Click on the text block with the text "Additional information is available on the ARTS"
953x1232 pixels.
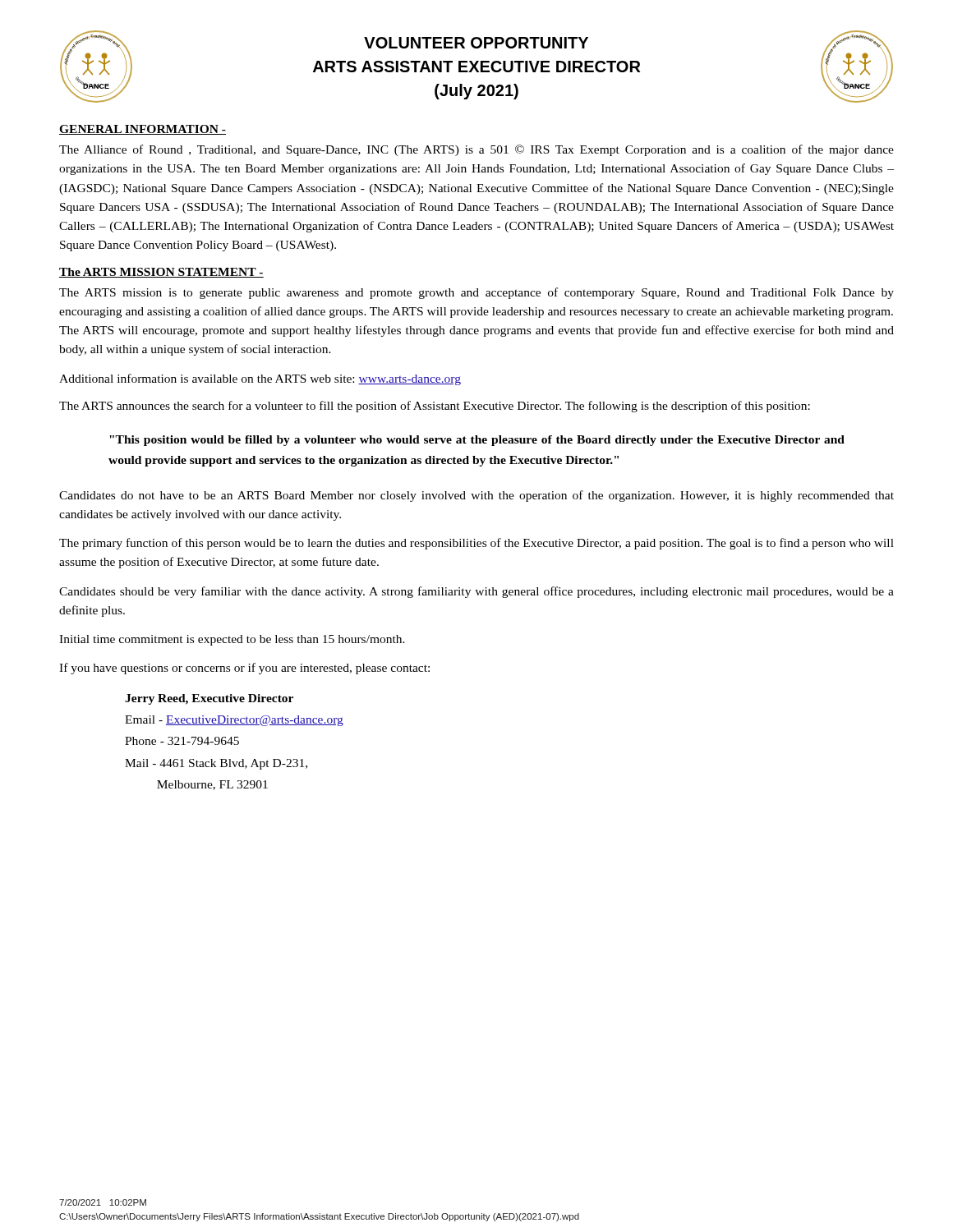[260, 378]
